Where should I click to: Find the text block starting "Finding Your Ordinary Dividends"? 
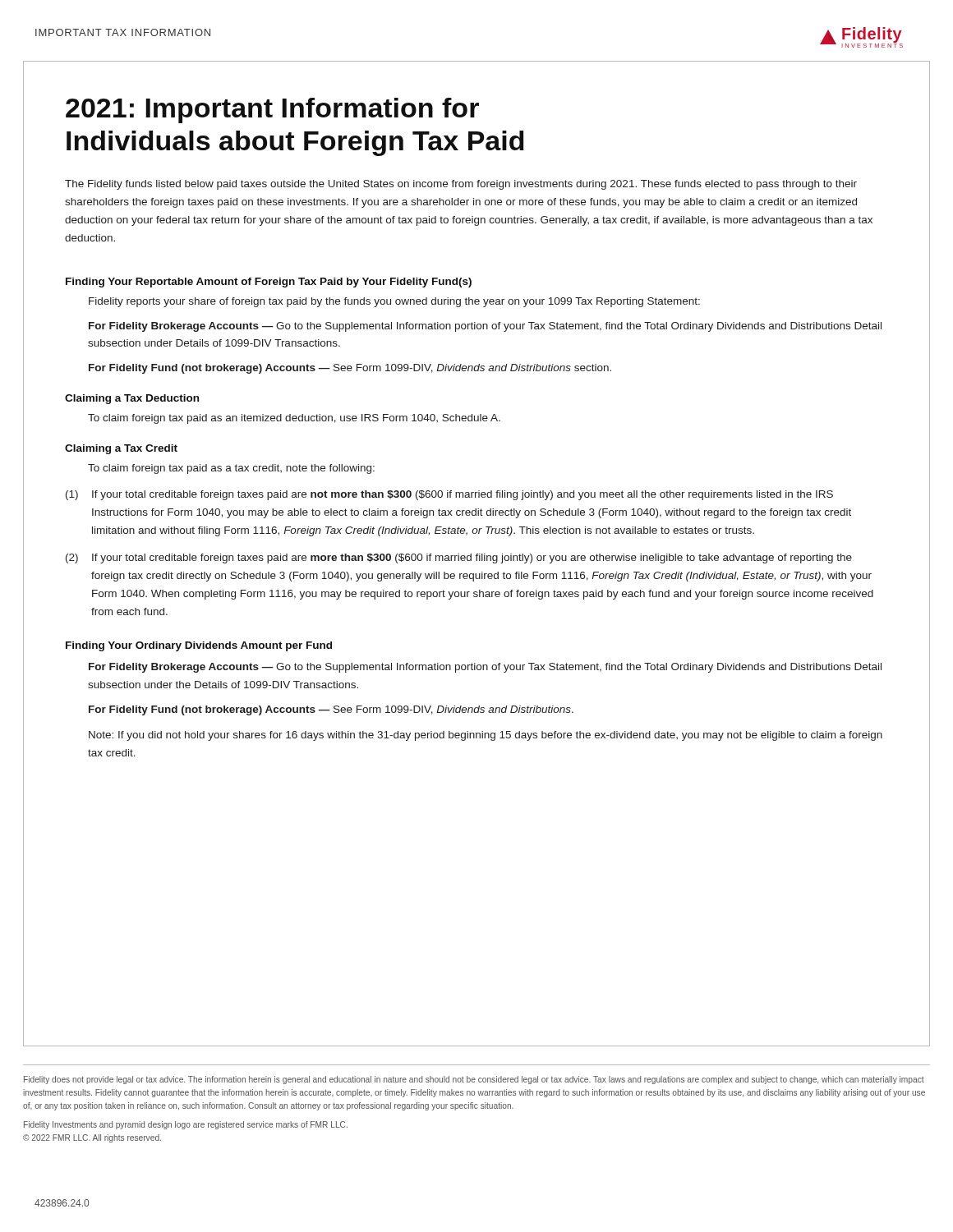pos(199,645)
